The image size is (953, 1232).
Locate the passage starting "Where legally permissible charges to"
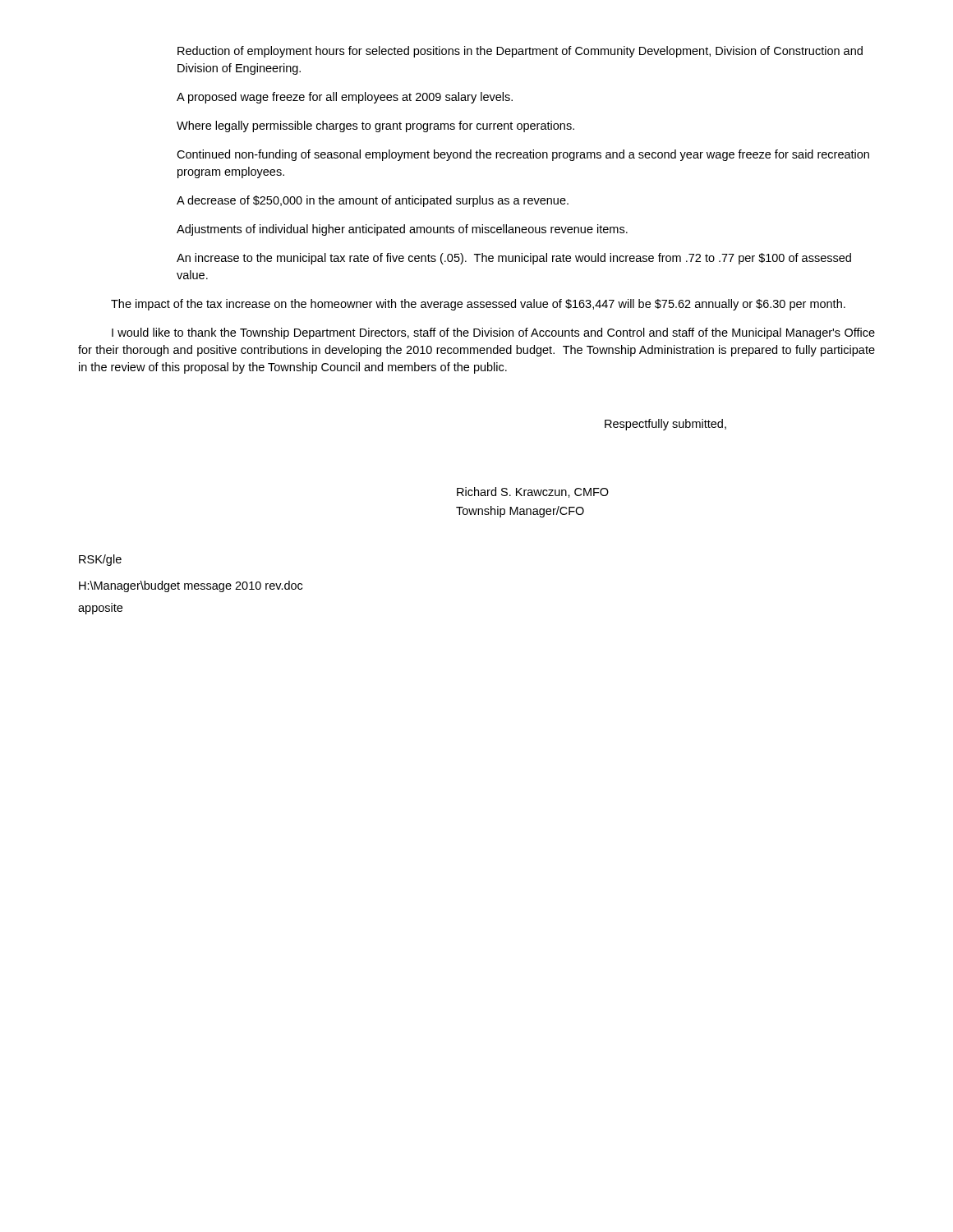376,126
